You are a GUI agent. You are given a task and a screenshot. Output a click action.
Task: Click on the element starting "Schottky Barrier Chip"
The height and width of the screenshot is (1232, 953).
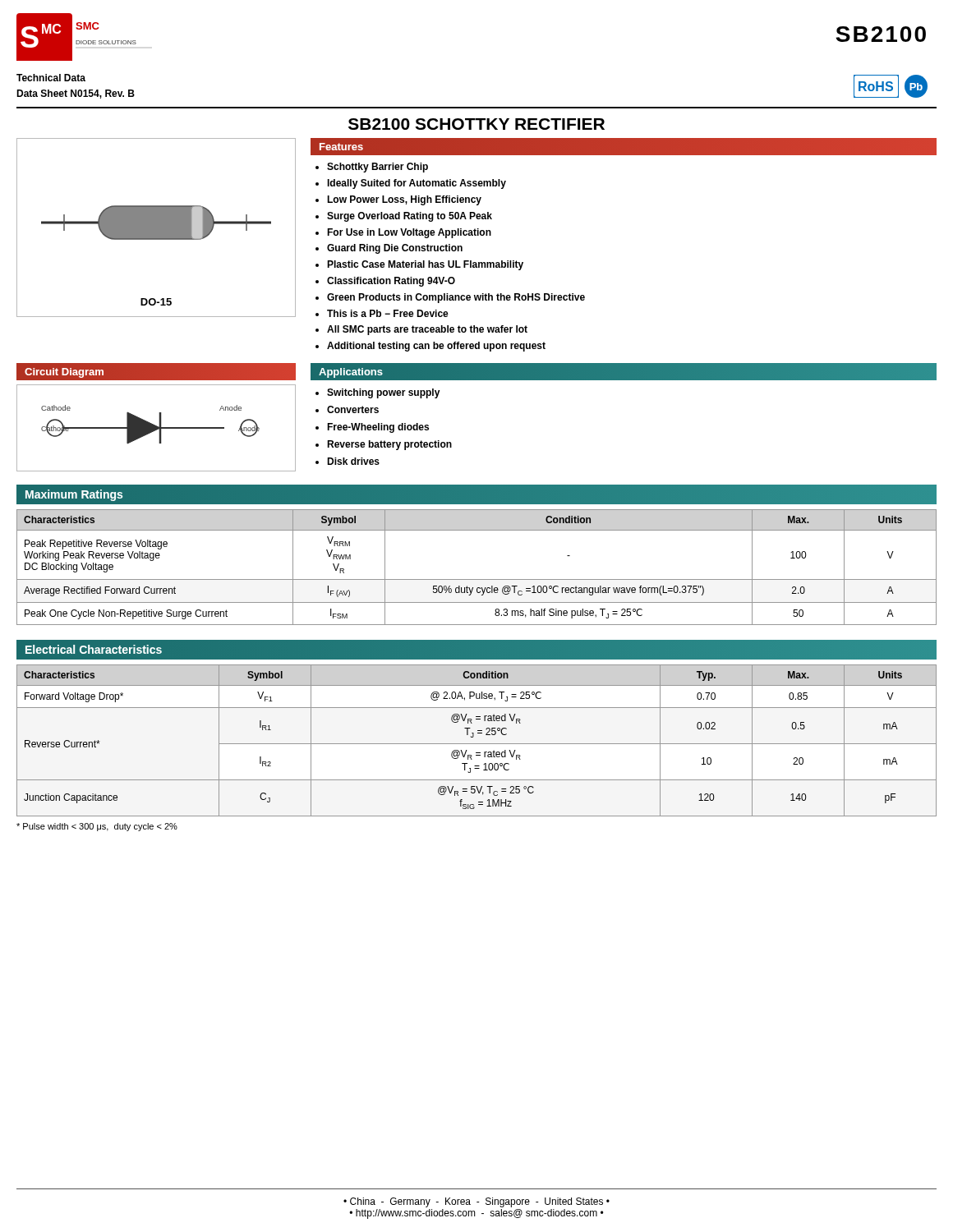click(378, 167)
